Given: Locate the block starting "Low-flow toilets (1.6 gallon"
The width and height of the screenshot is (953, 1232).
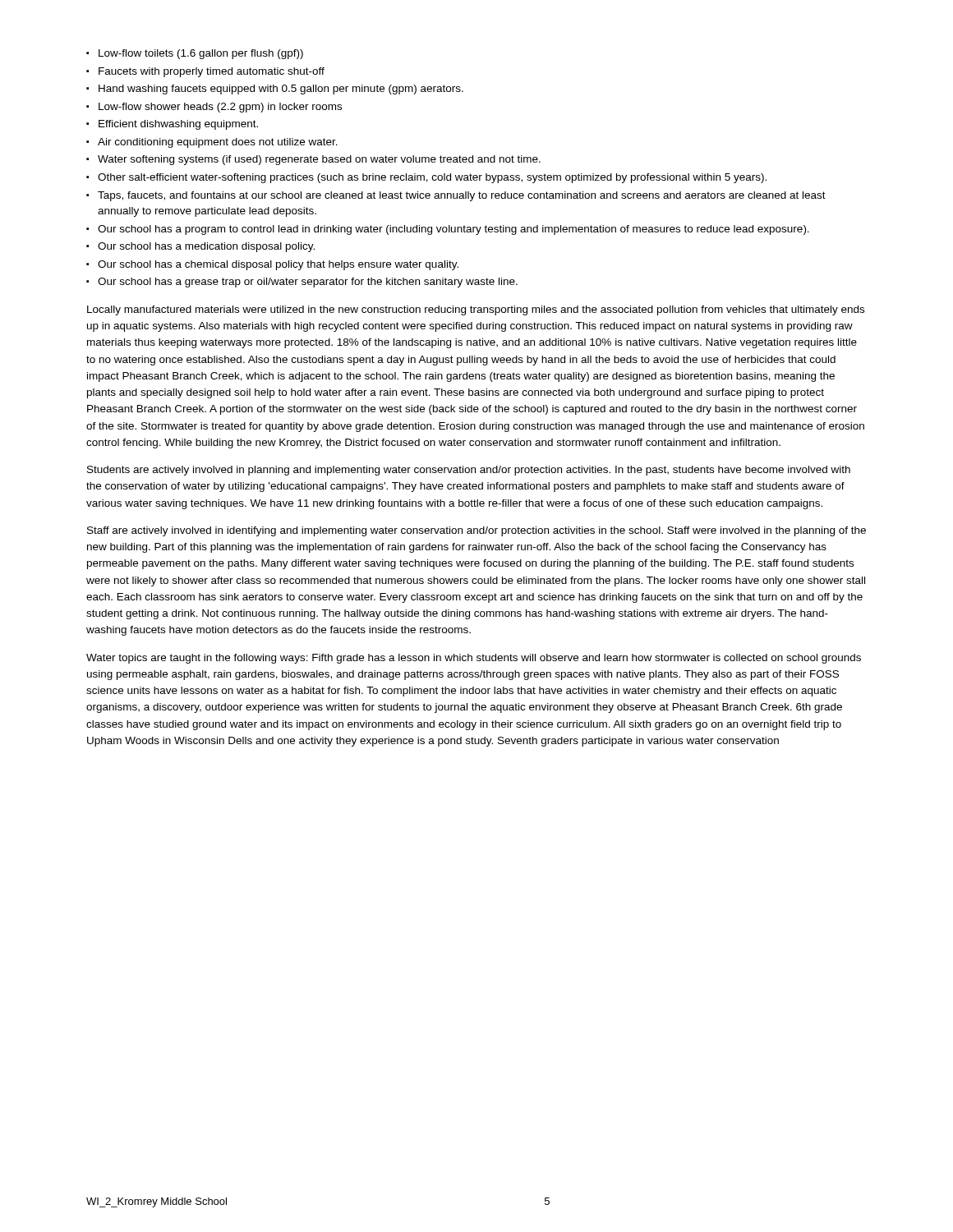Looking at the screenshot, I should click(201, 54).
